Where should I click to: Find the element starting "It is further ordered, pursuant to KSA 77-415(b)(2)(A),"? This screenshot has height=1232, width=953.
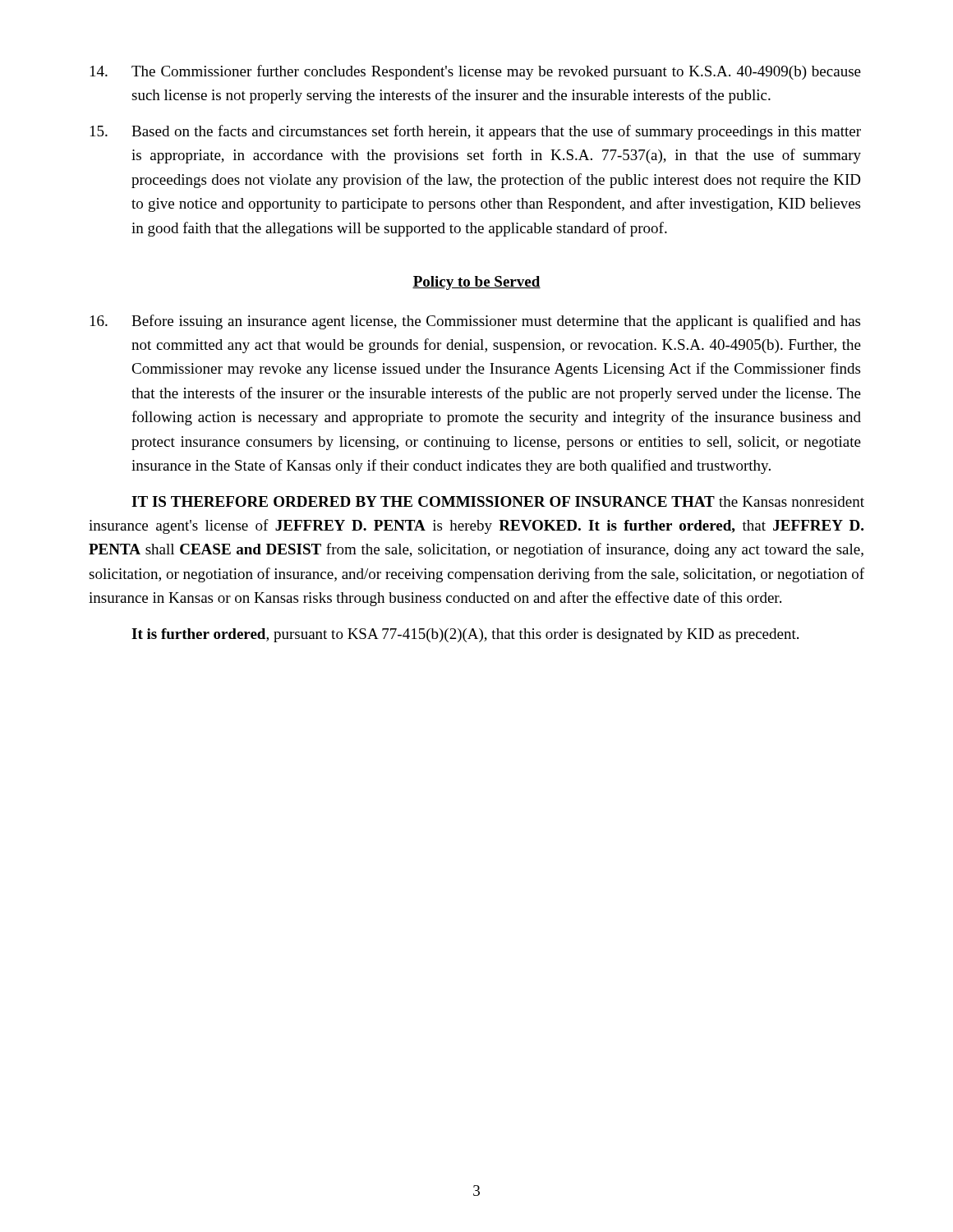[476, 634]
